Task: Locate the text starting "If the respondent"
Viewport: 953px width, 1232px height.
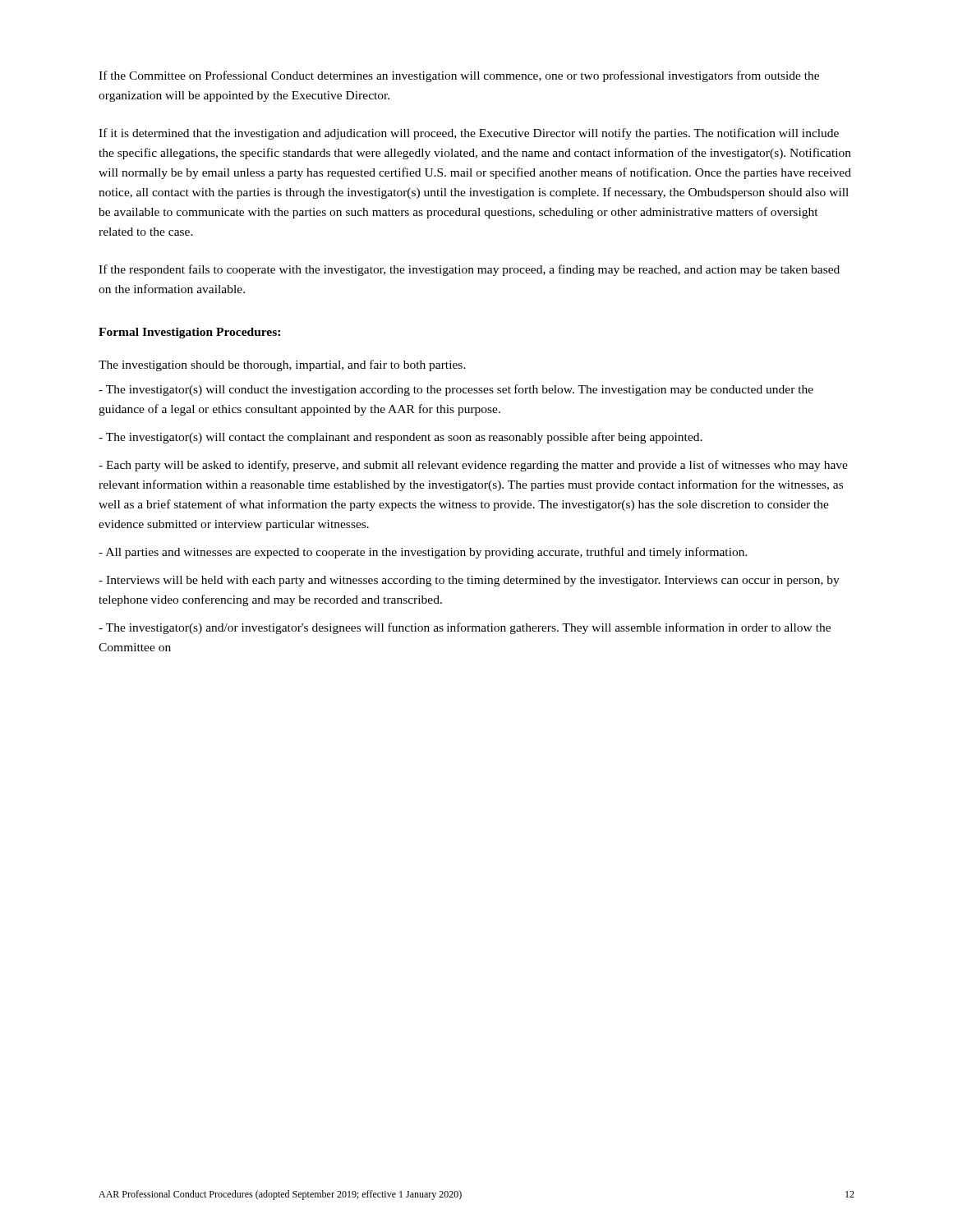Action: [x=469, y=279]
